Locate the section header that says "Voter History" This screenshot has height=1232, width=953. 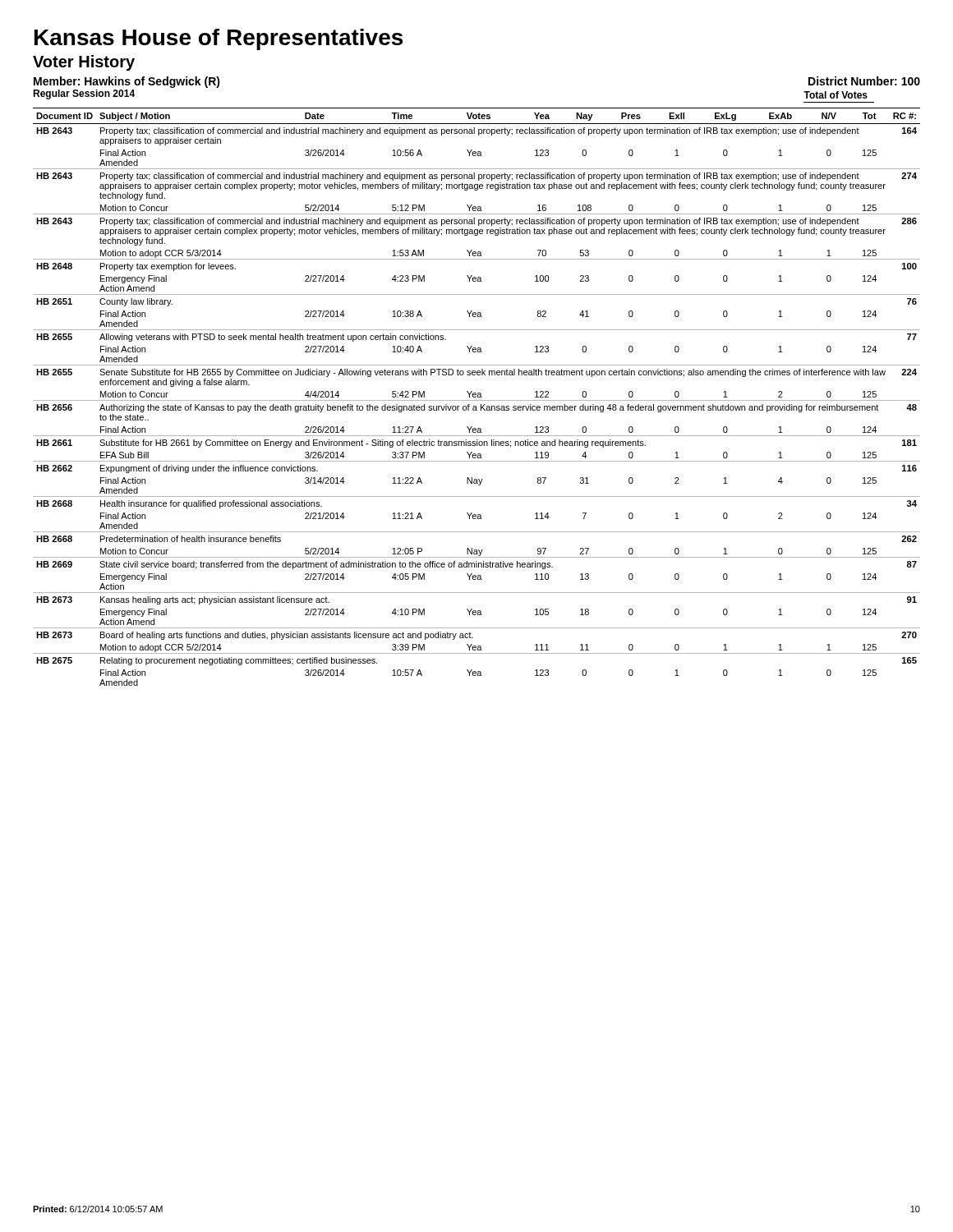point(84,62)
